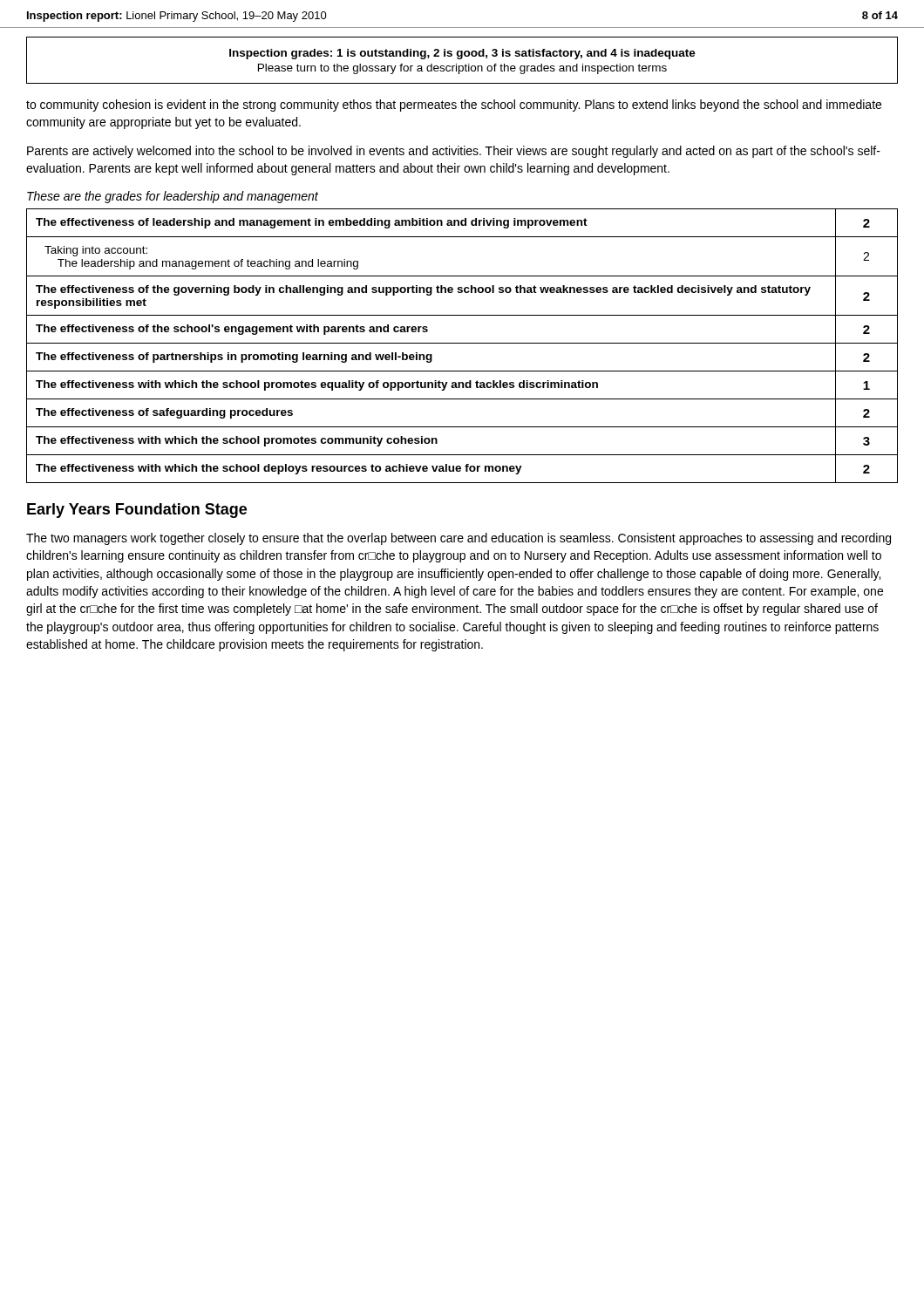This screenshot has width=924, height=1308.
Task: Select the text block containing "Parents are actively welcomed into"
Action: click(x=453, y=159)
